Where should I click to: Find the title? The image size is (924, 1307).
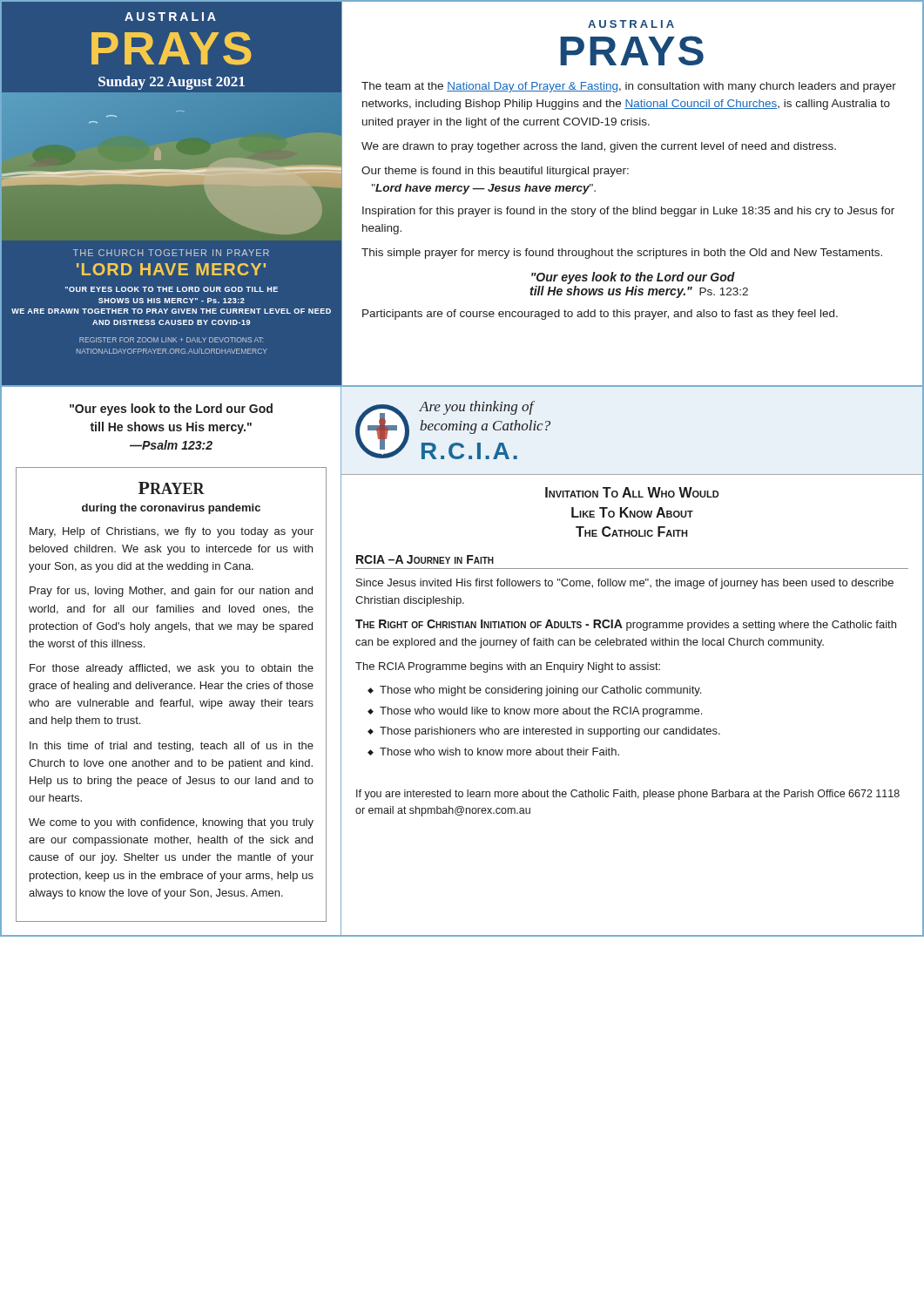(171, 488)
